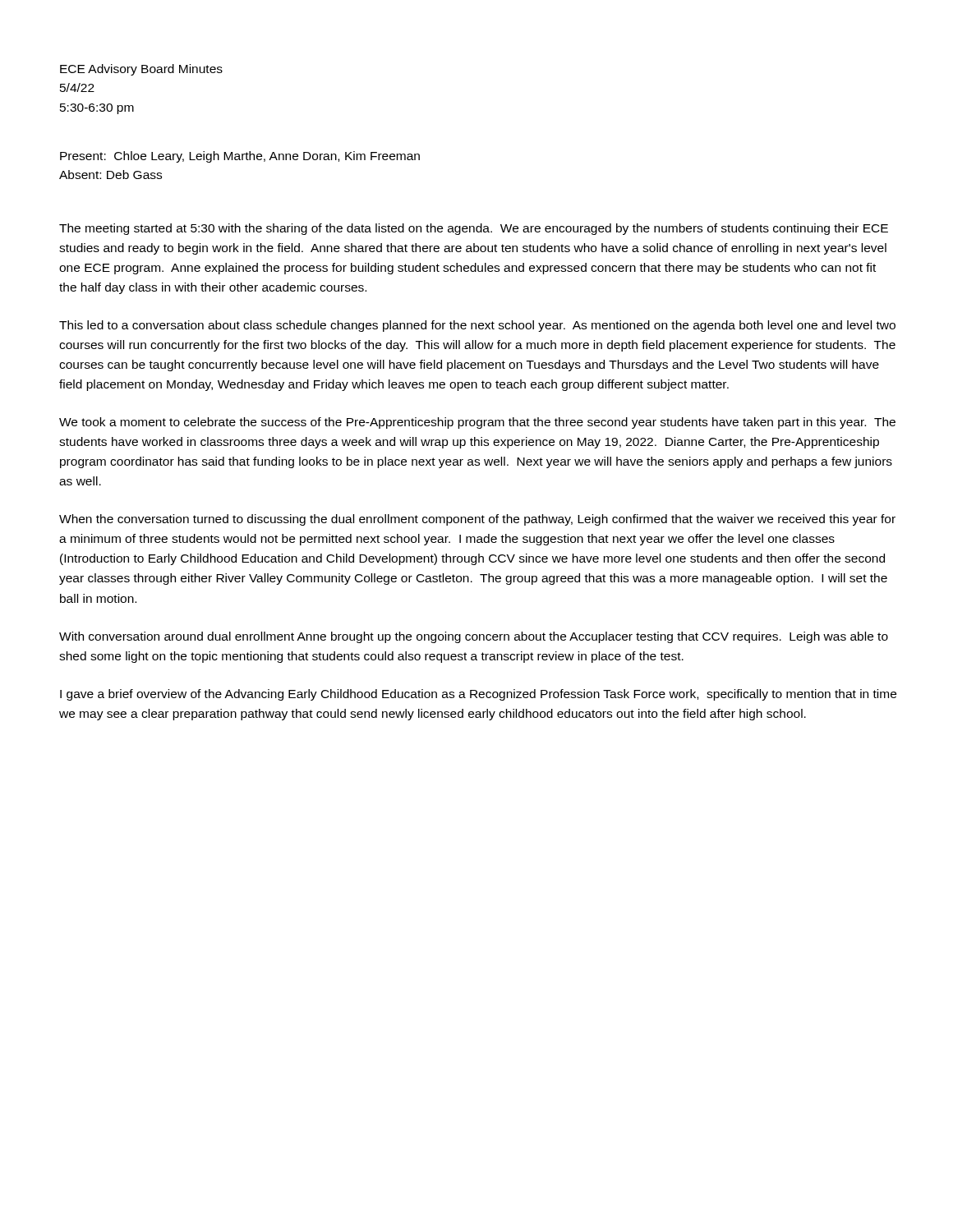Find the passage starting "This led to a"
The image size is (953, 1232).
(x=478, y=355)
